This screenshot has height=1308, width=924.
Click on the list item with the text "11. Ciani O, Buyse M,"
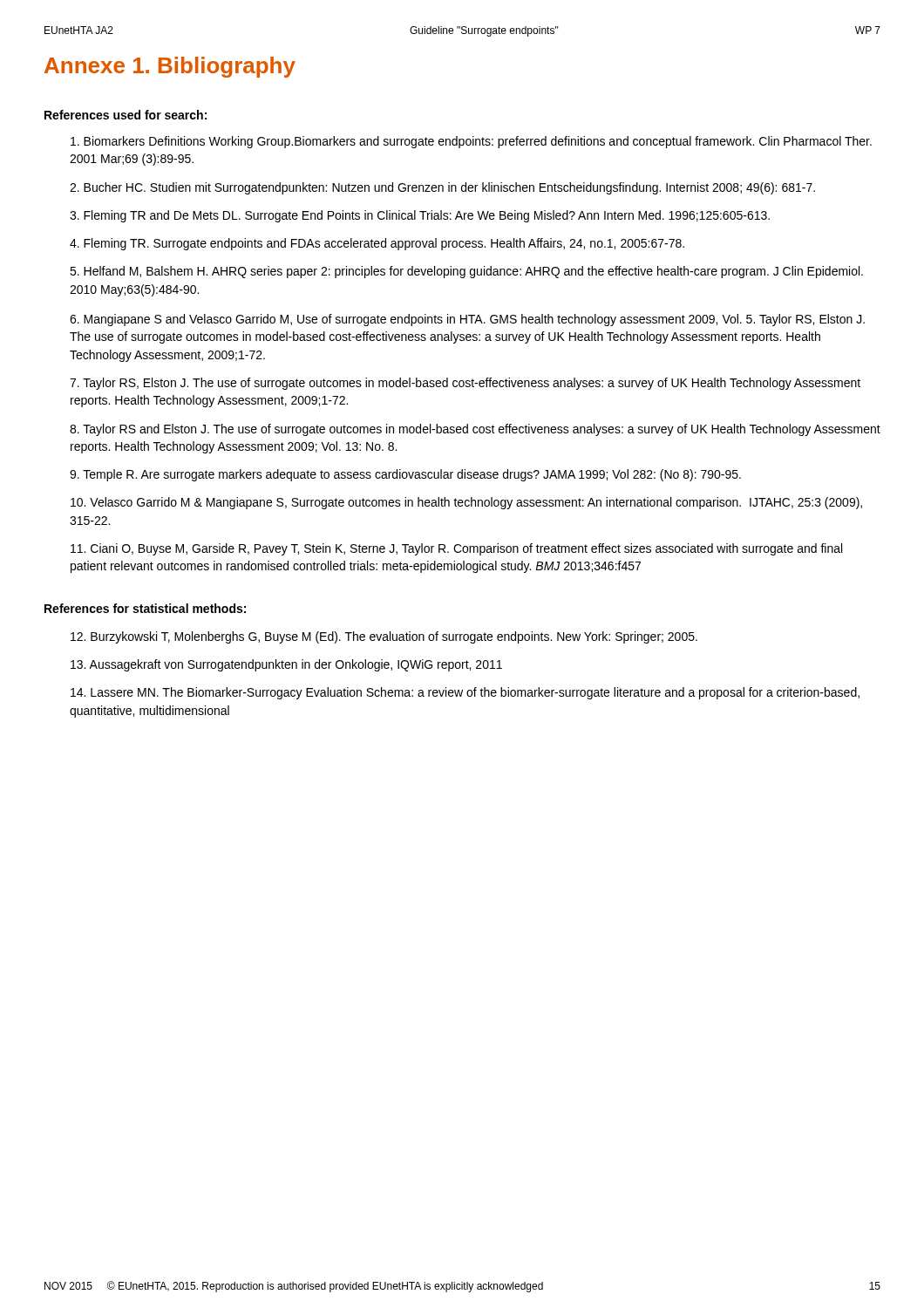click(456, 557)
